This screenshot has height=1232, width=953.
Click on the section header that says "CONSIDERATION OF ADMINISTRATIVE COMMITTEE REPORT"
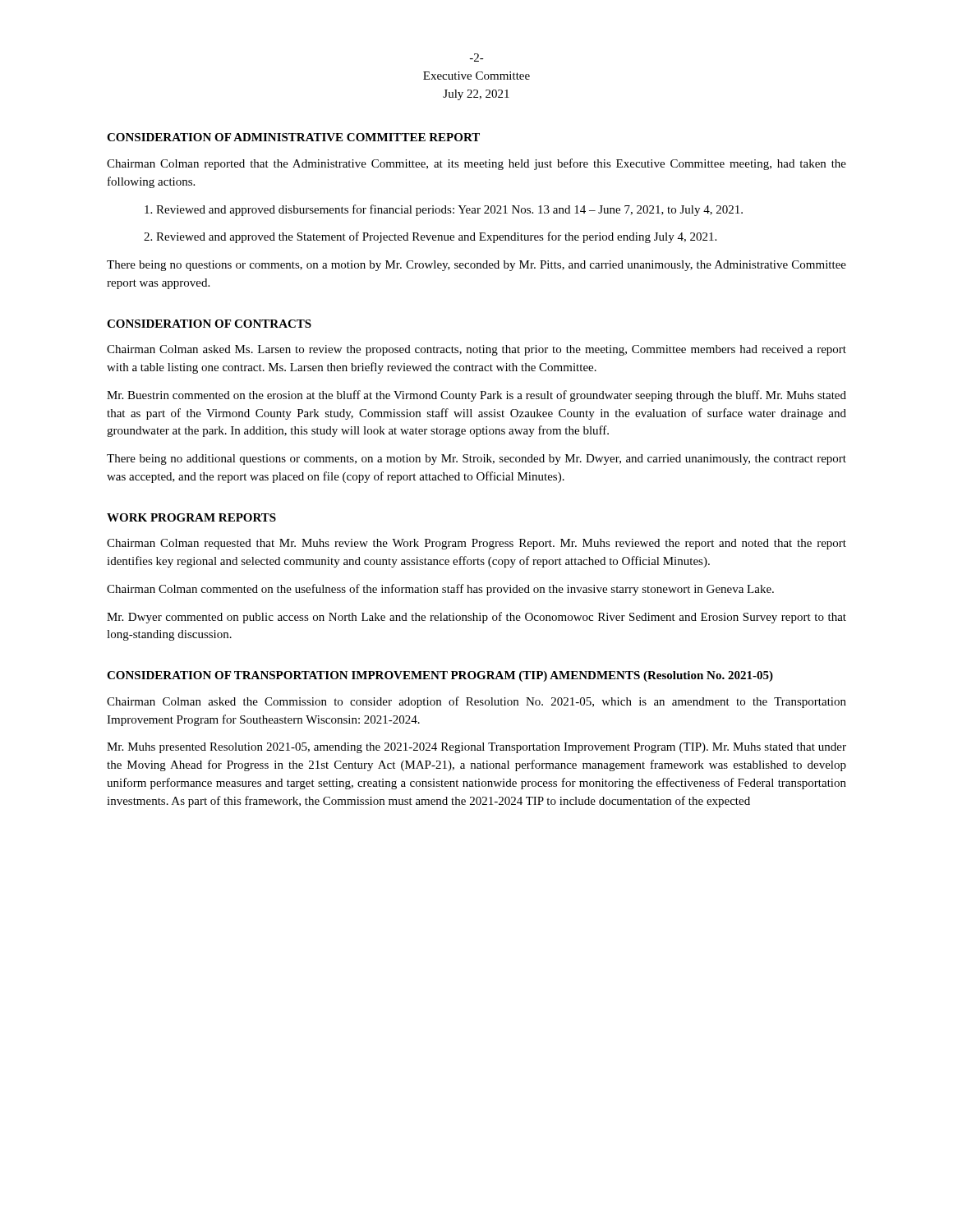(293, 137)
